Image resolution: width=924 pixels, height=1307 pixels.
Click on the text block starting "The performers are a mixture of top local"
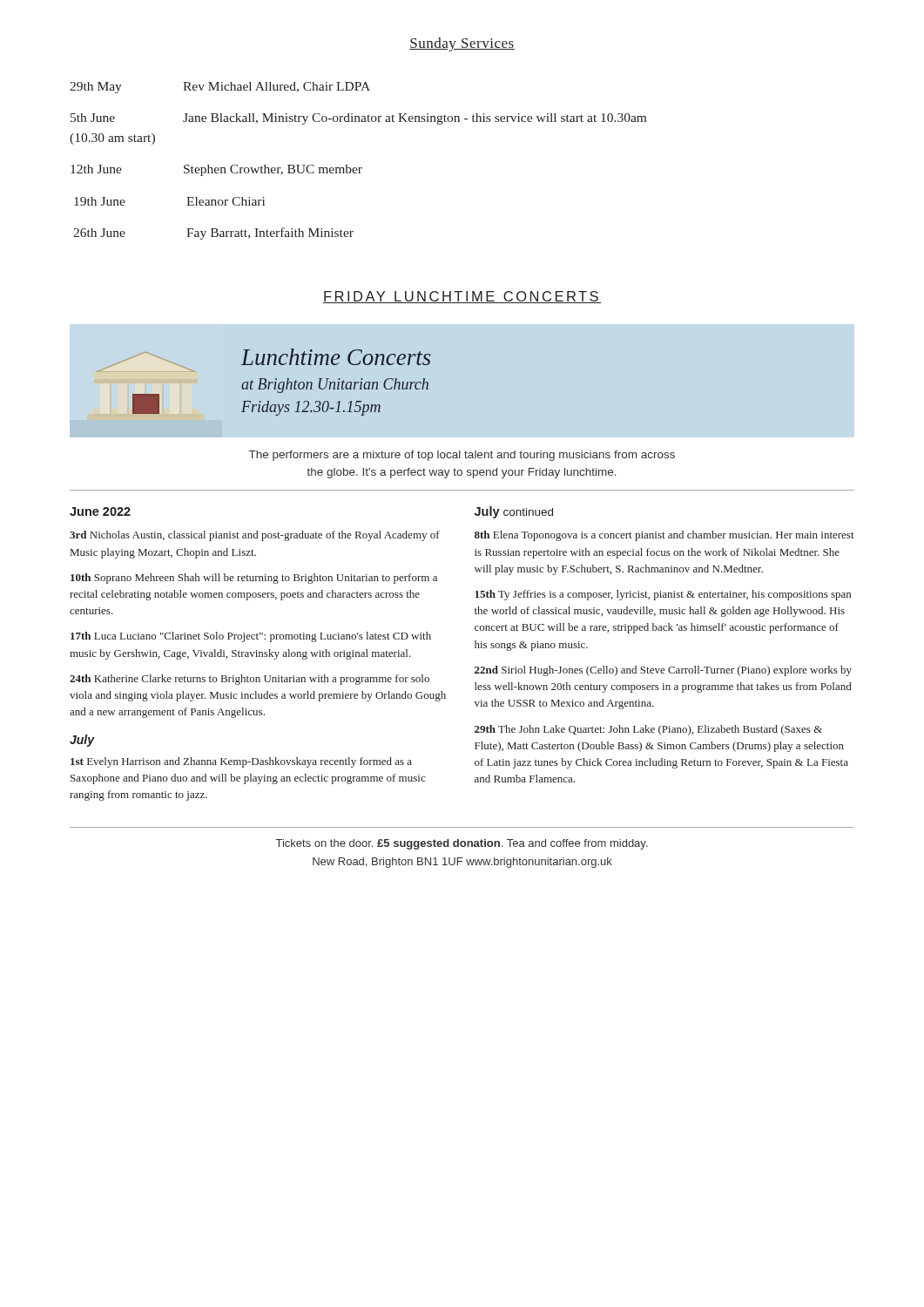pyautogui.click(x=462, y=463)
